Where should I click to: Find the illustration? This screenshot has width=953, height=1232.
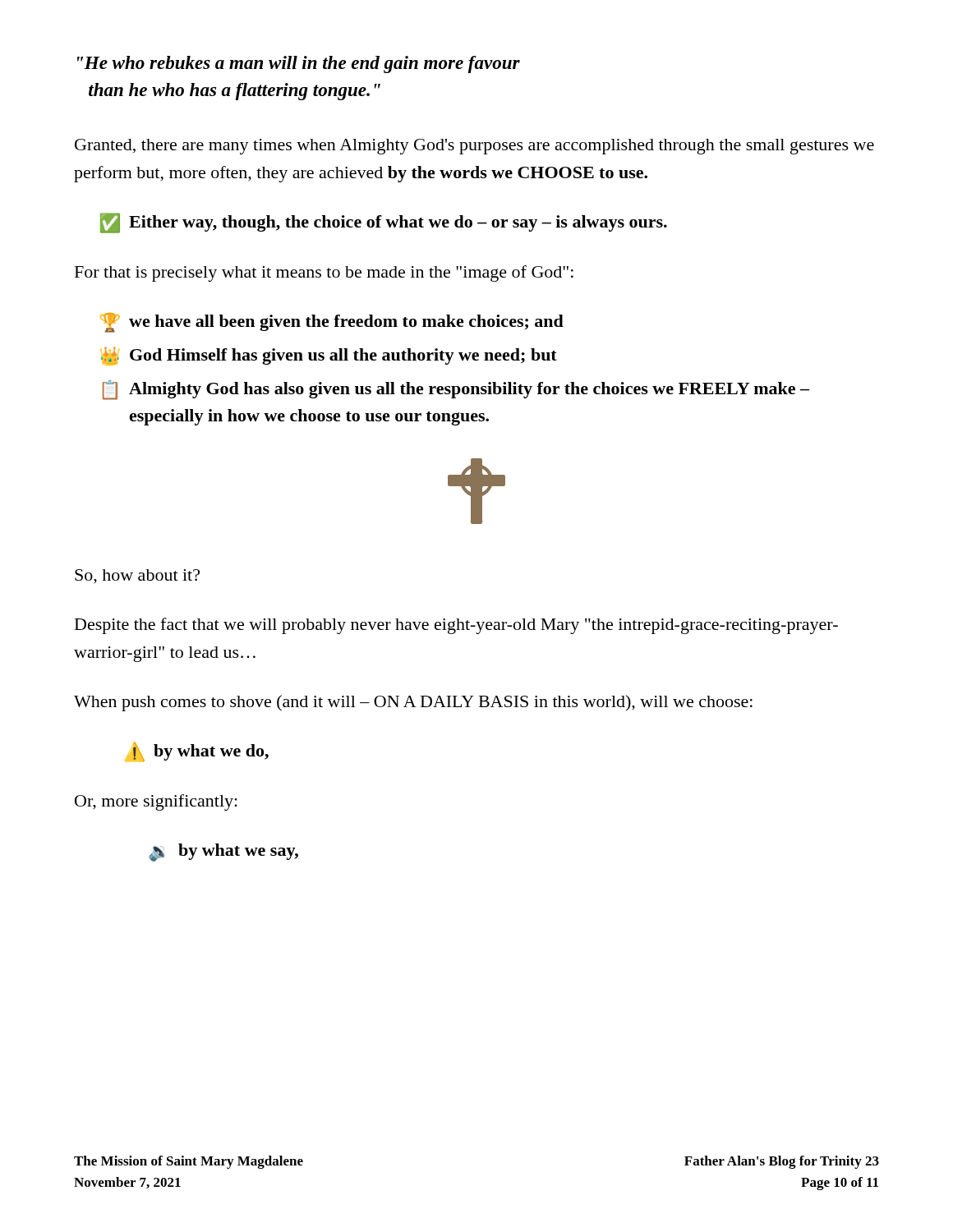tap(476, 495)
